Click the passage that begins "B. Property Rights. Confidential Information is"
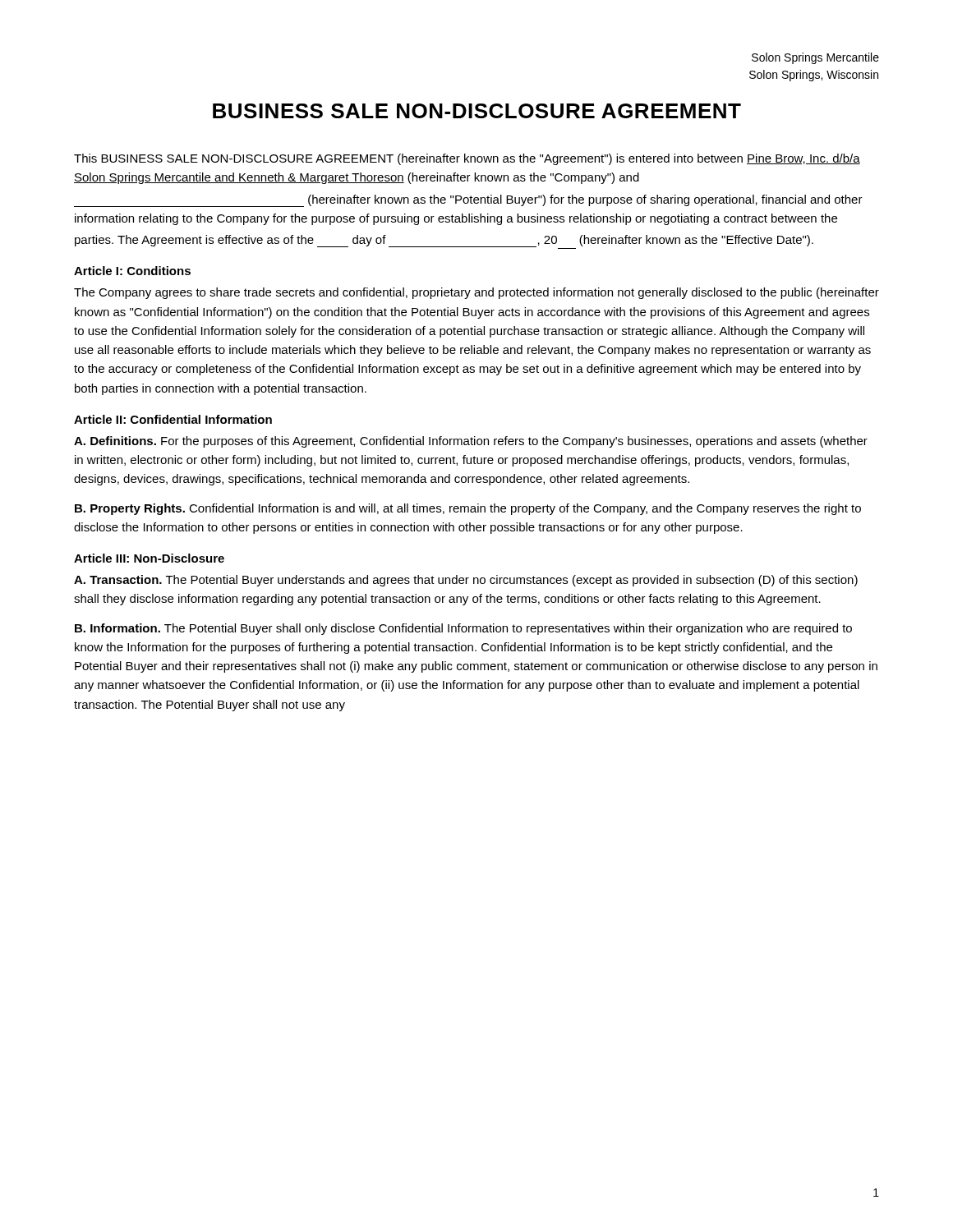This screenshot has width=953, height=1232. (468, 517)
